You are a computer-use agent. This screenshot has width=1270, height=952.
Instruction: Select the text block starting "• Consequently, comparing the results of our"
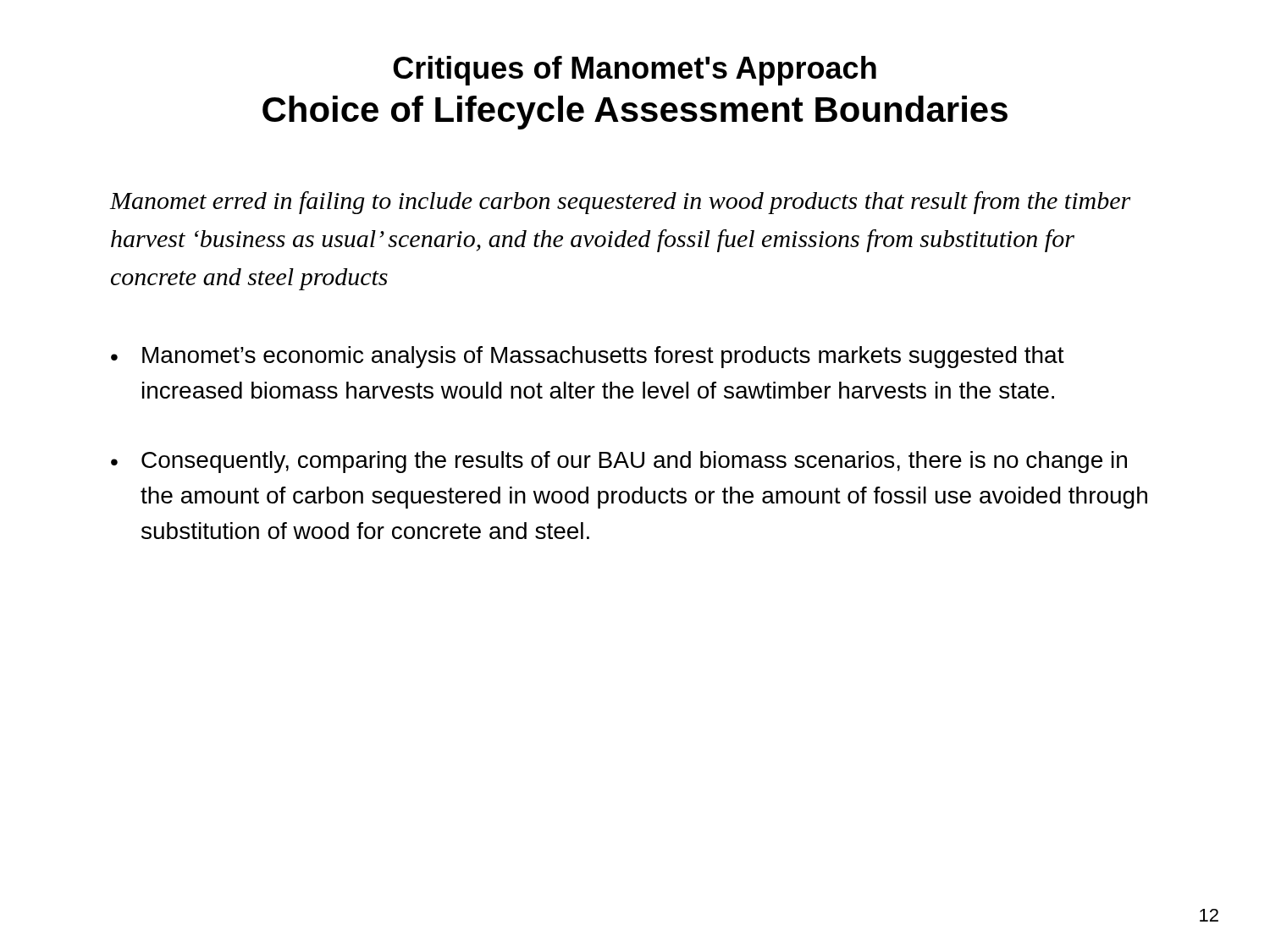[x=635, y=496]
